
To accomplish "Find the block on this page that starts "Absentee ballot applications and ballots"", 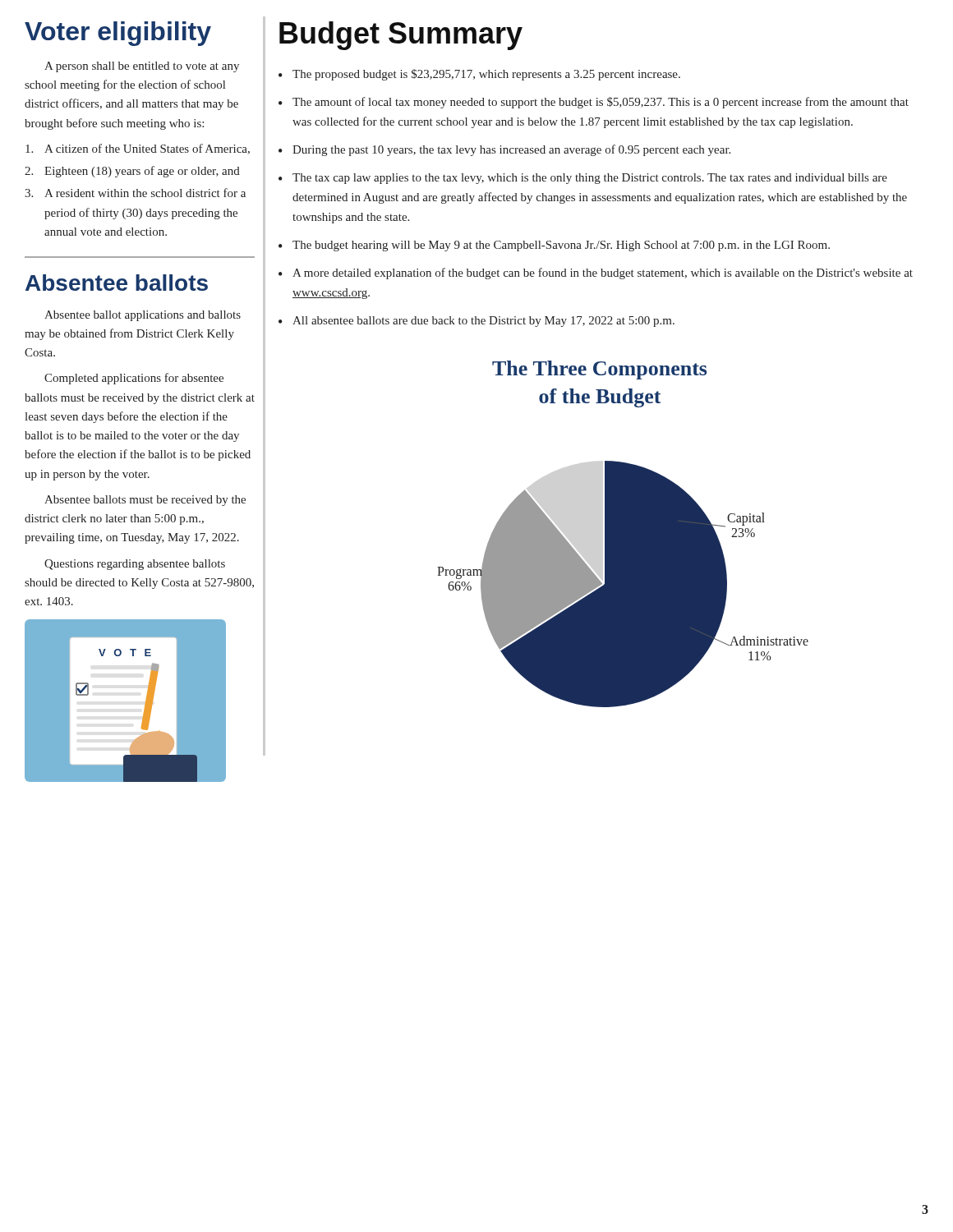I will tap(140, 334).
